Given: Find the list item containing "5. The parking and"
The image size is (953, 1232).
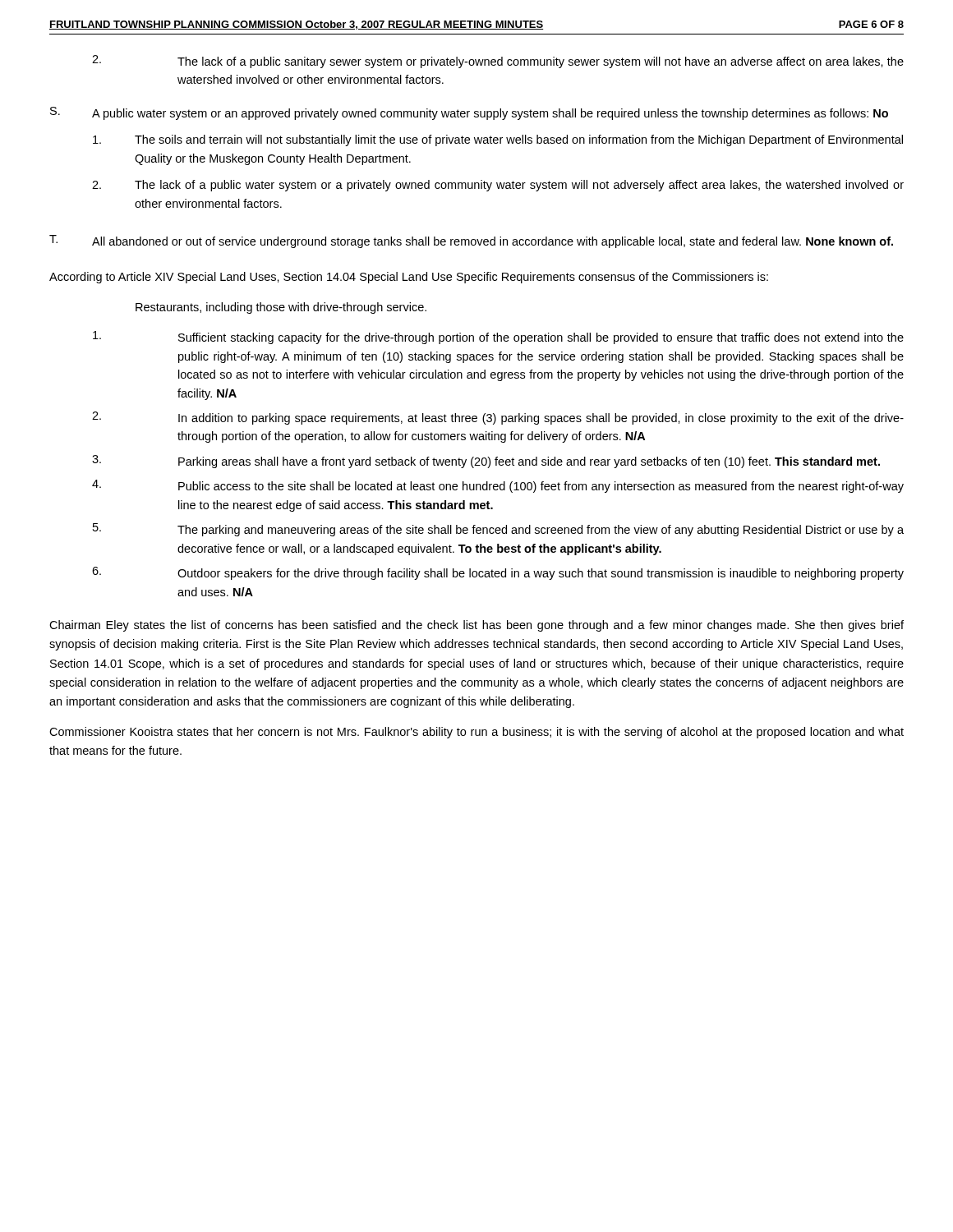Looking at the screenshot, I should 476,539.
